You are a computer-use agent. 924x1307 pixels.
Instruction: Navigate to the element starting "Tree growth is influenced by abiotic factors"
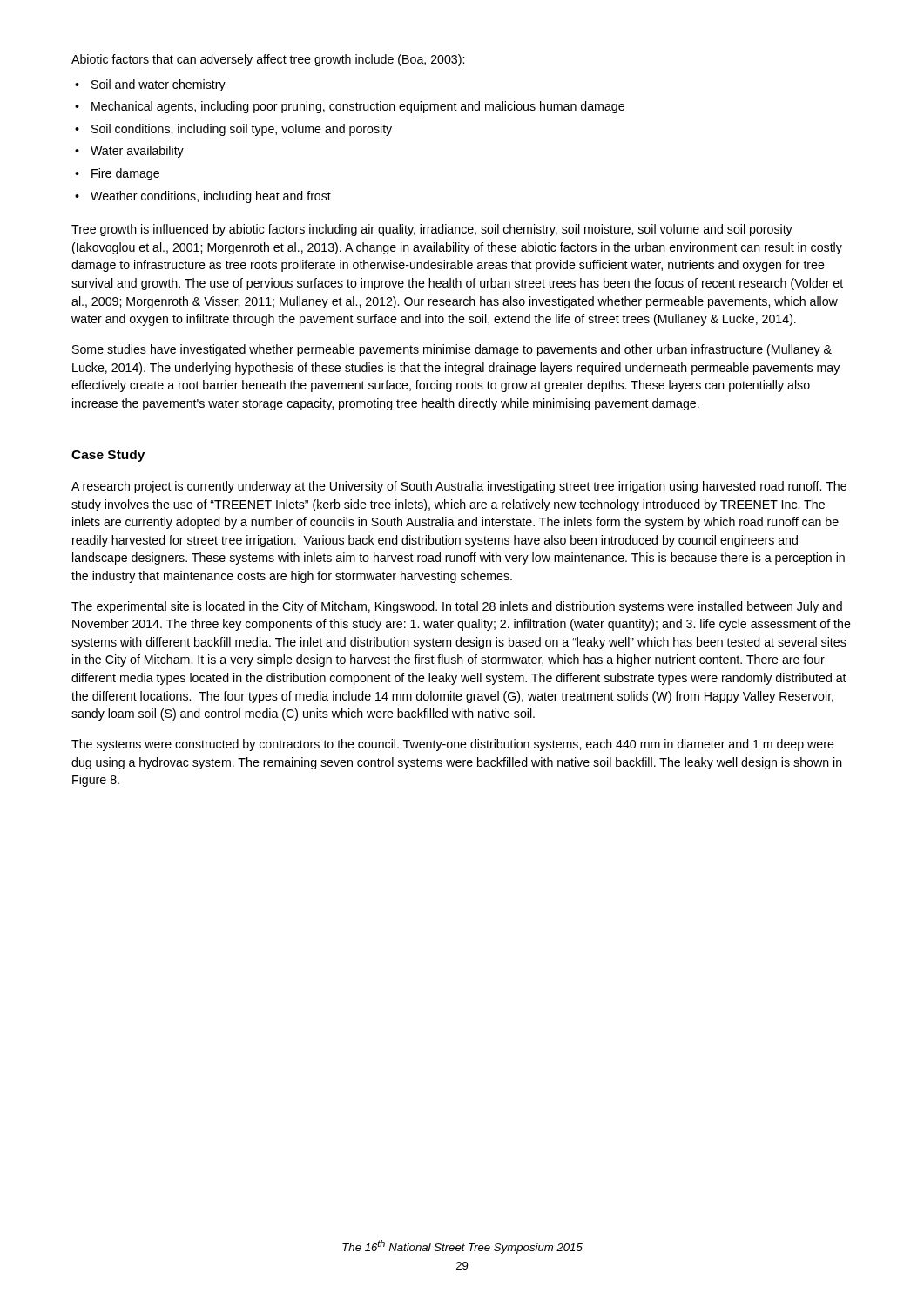pyautogui.click(x=462, y=274)
